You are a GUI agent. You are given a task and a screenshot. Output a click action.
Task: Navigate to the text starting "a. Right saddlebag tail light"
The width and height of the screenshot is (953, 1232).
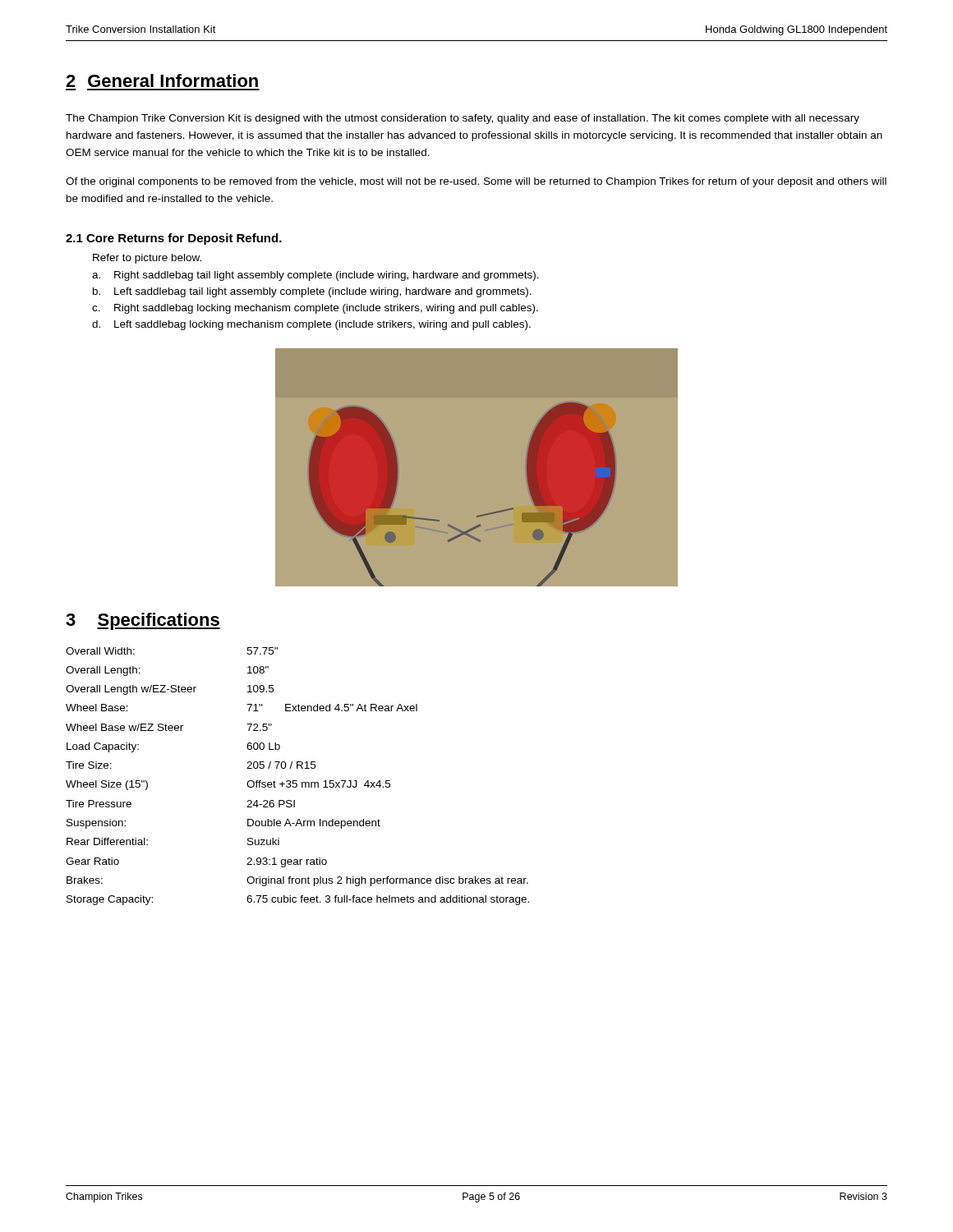tap(316, 274)
